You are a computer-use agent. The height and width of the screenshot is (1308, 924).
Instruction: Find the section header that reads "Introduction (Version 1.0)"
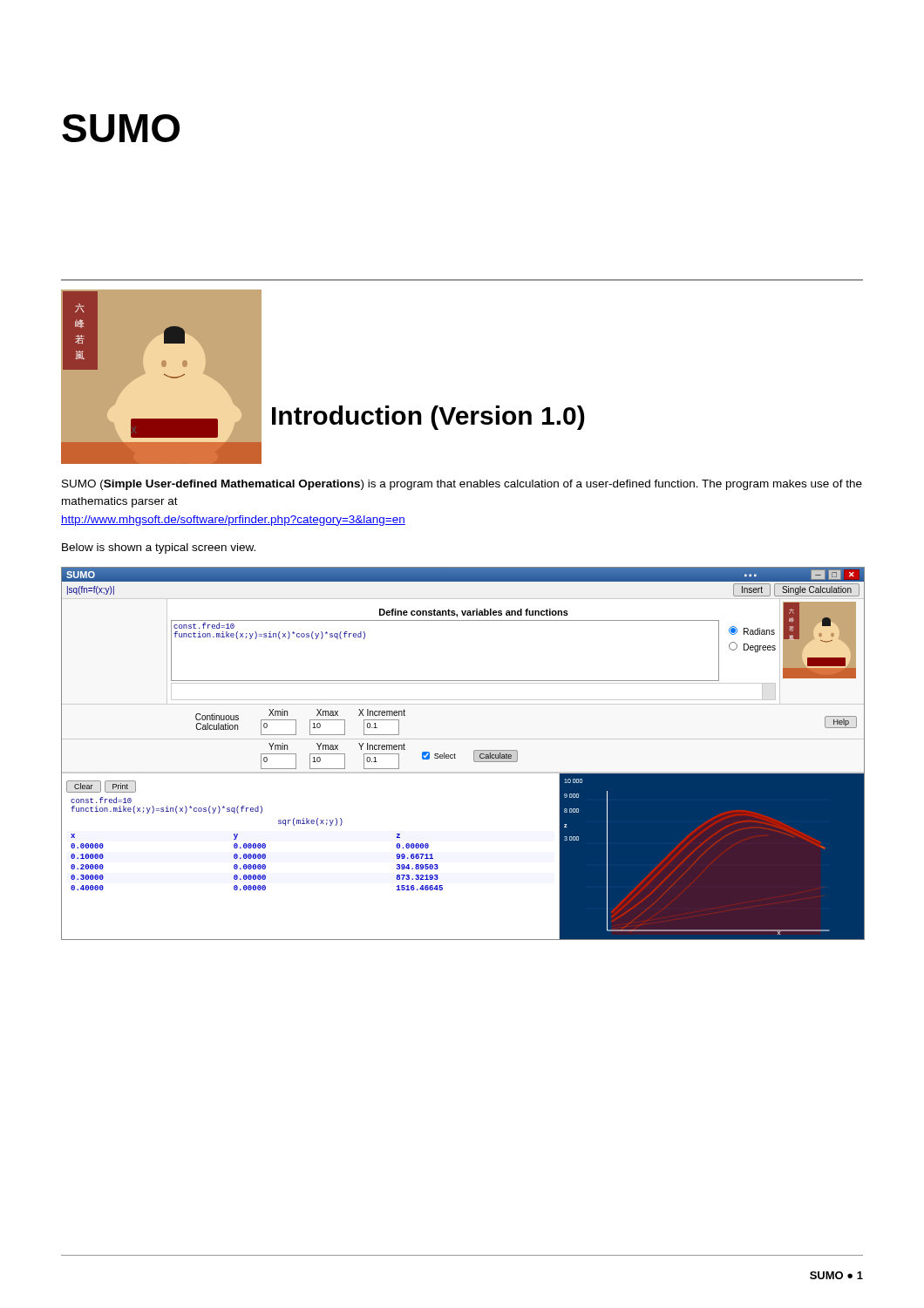(428, 416)
